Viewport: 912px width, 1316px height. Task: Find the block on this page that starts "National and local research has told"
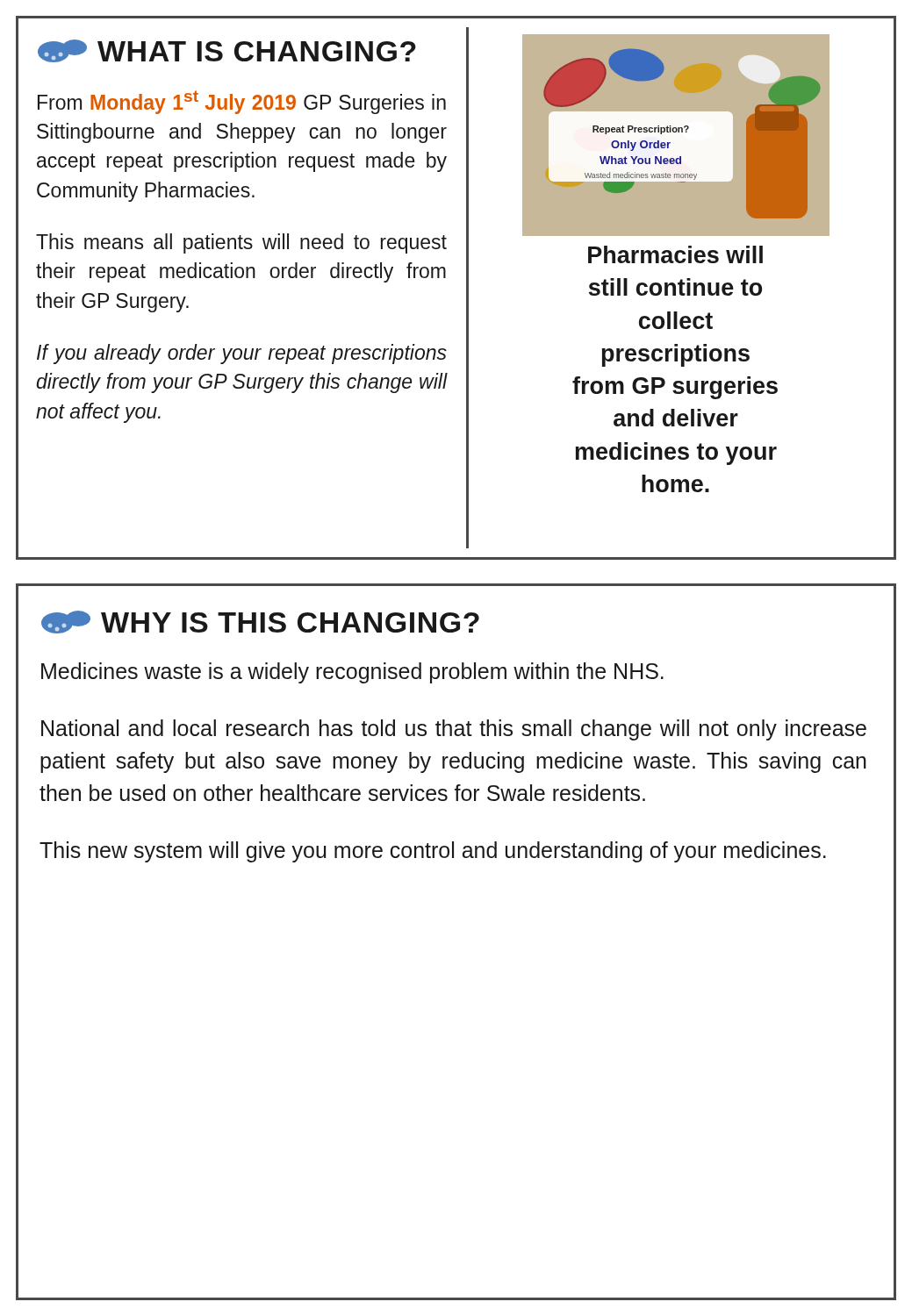pyautogui.click(x=453, y=761)
